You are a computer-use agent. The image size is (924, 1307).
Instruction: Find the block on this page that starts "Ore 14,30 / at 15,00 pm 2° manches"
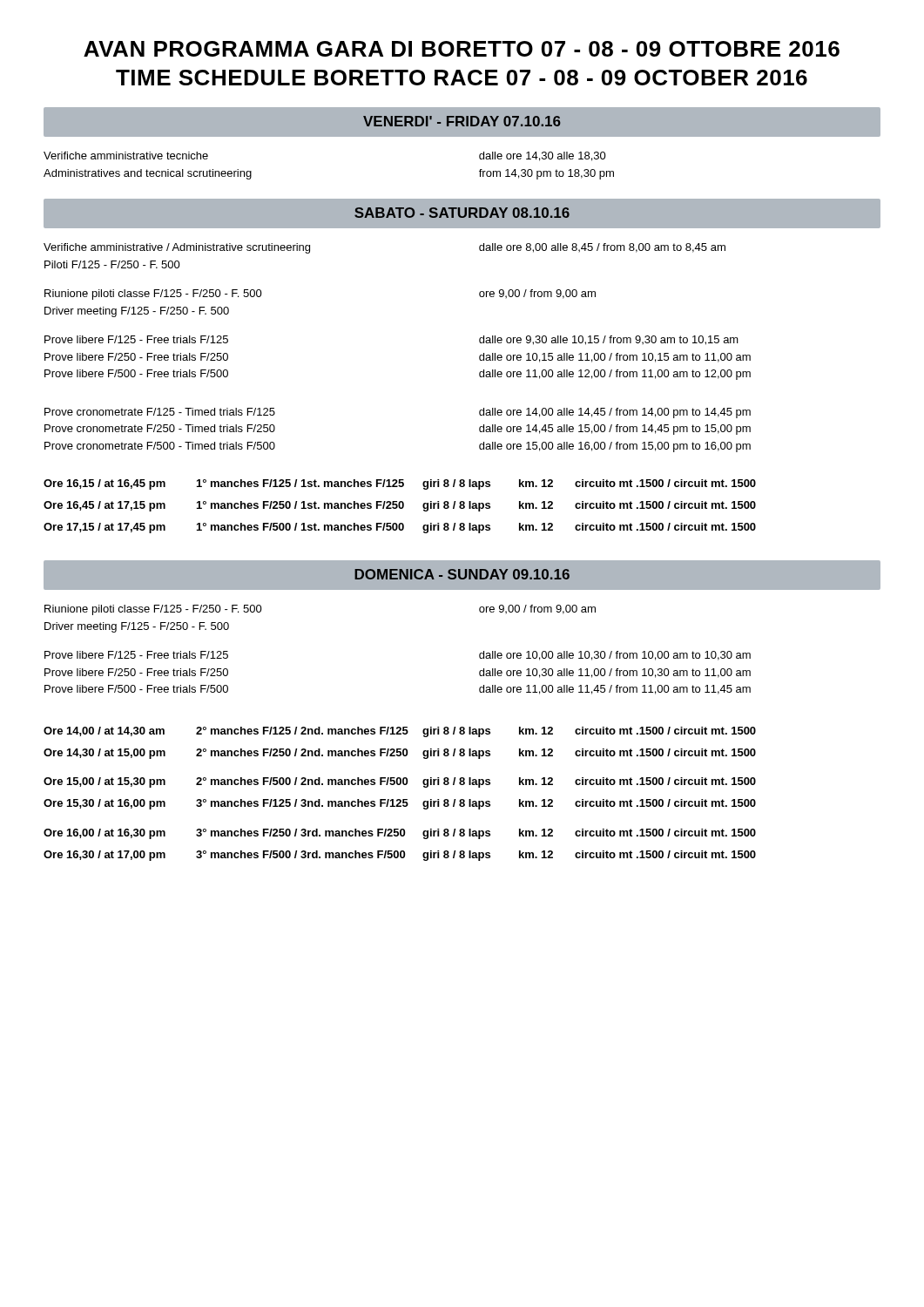click(400, 753)
